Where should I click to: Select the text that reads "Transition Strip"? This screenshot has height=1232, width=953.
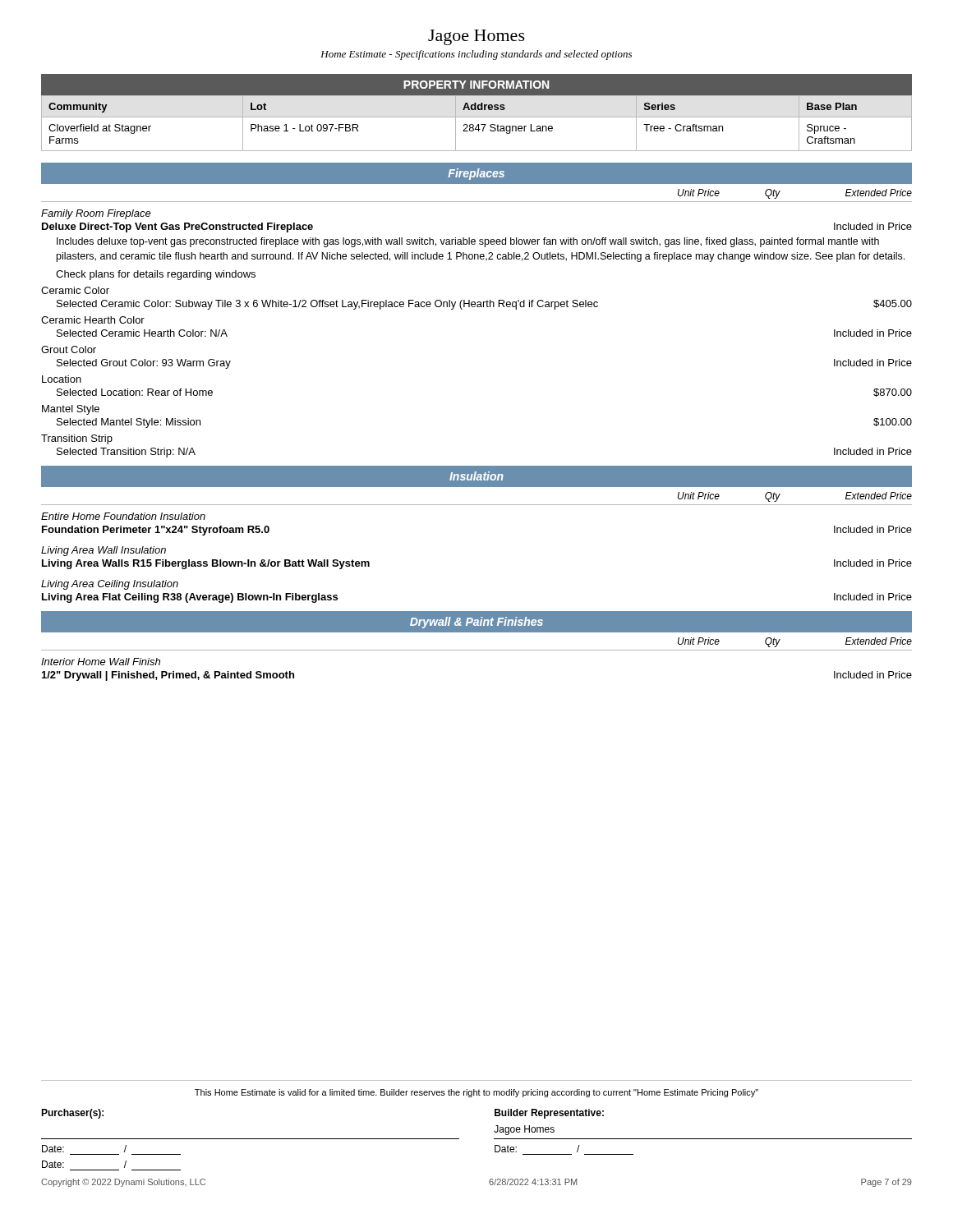click(77, 438)
